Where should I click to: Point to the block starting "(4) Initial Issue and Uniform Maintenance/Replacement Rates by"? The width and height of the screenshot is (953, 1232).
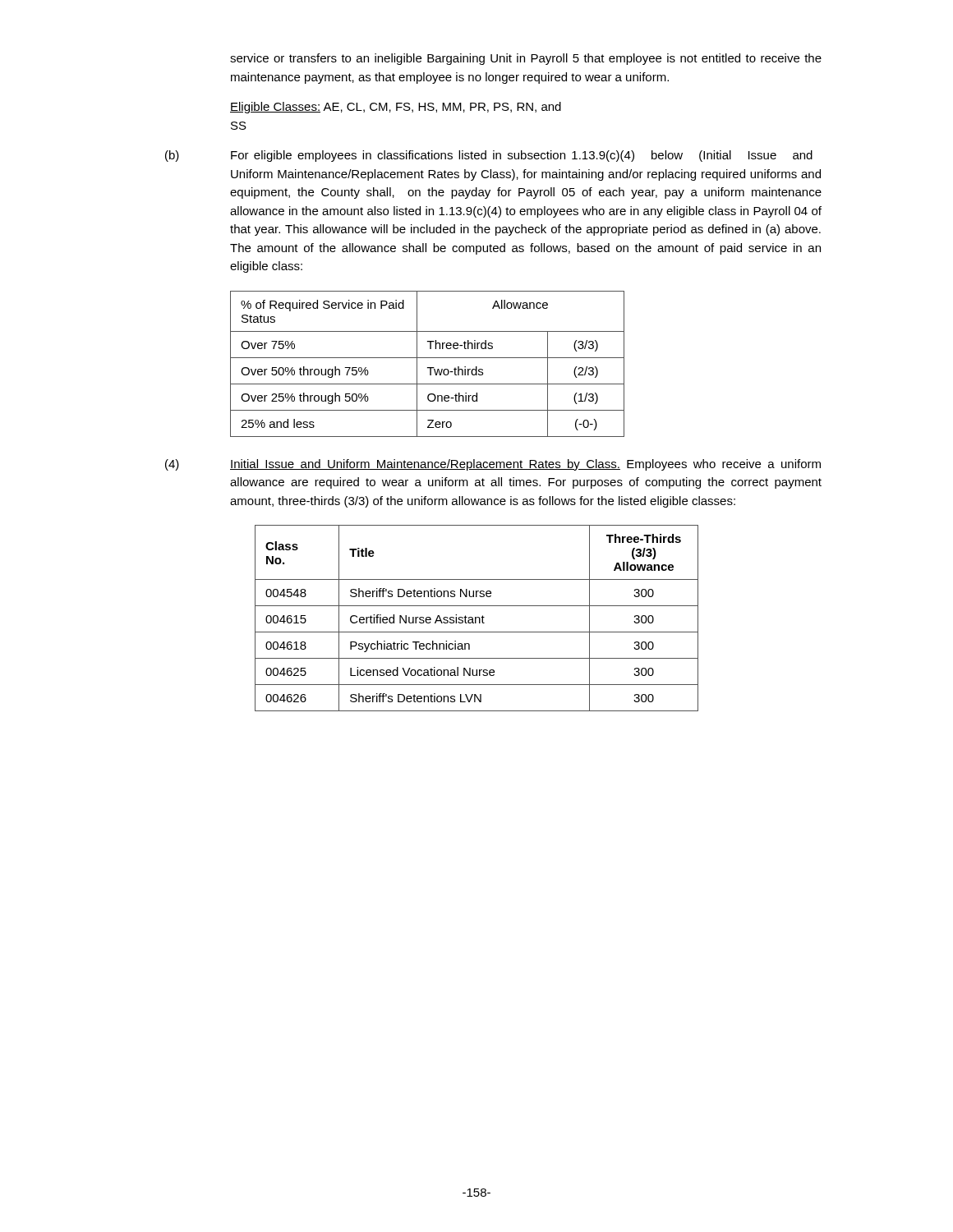(493, 482)
